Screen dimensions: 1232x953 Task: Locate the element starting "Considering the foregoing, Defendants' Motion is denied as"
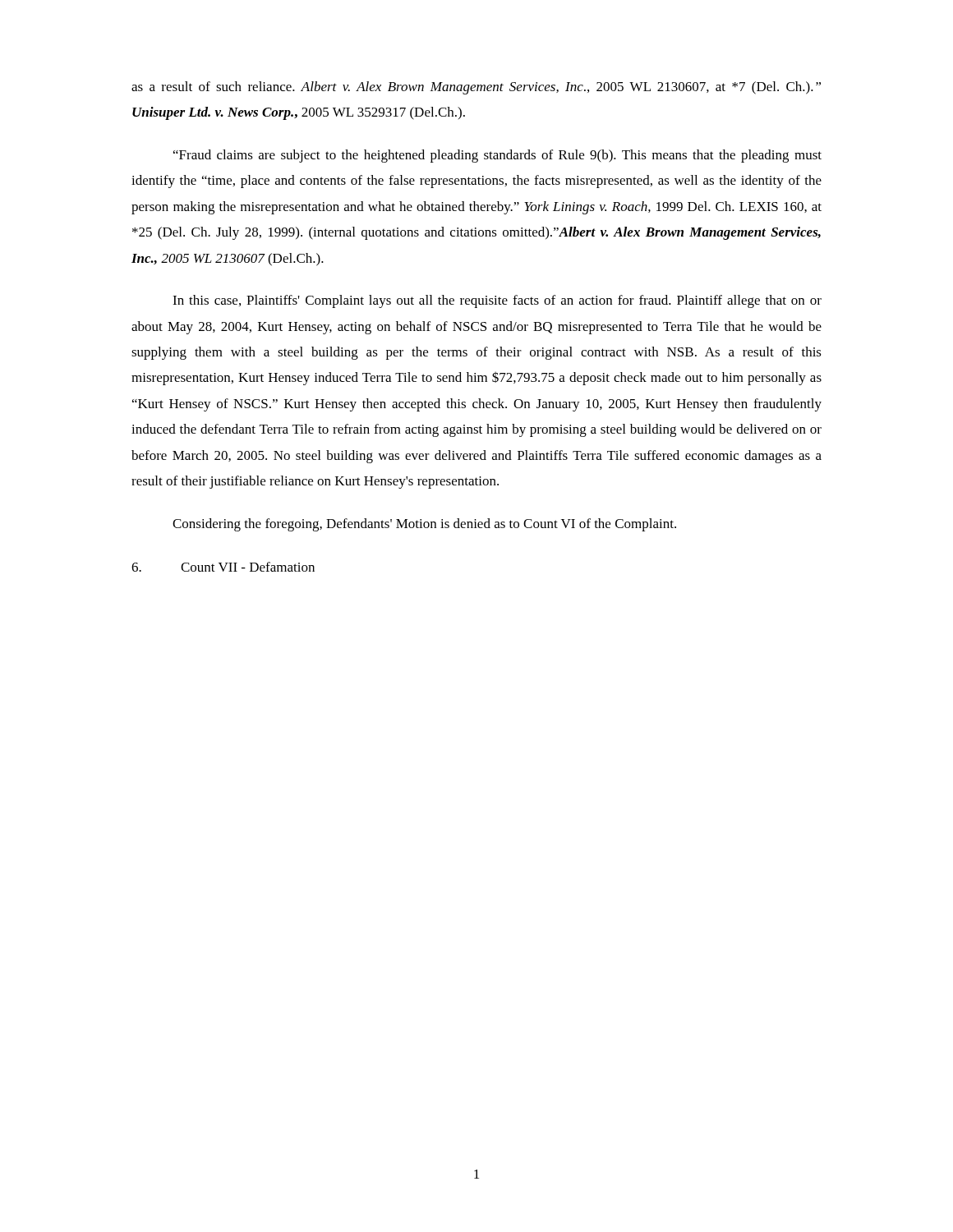pos(476,523)
